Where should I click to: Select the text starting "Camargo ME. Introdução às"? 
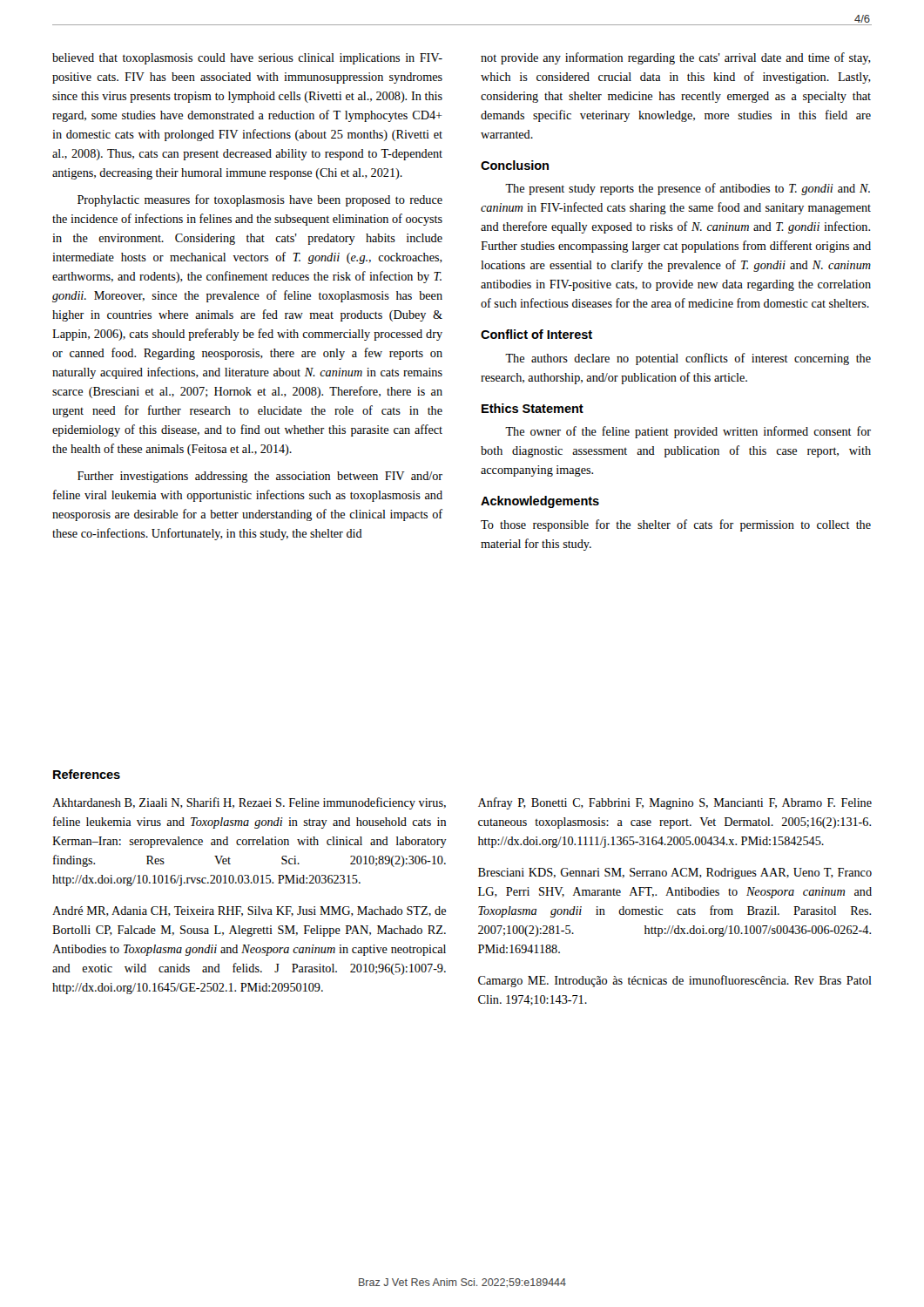click(x=675, y=990)
